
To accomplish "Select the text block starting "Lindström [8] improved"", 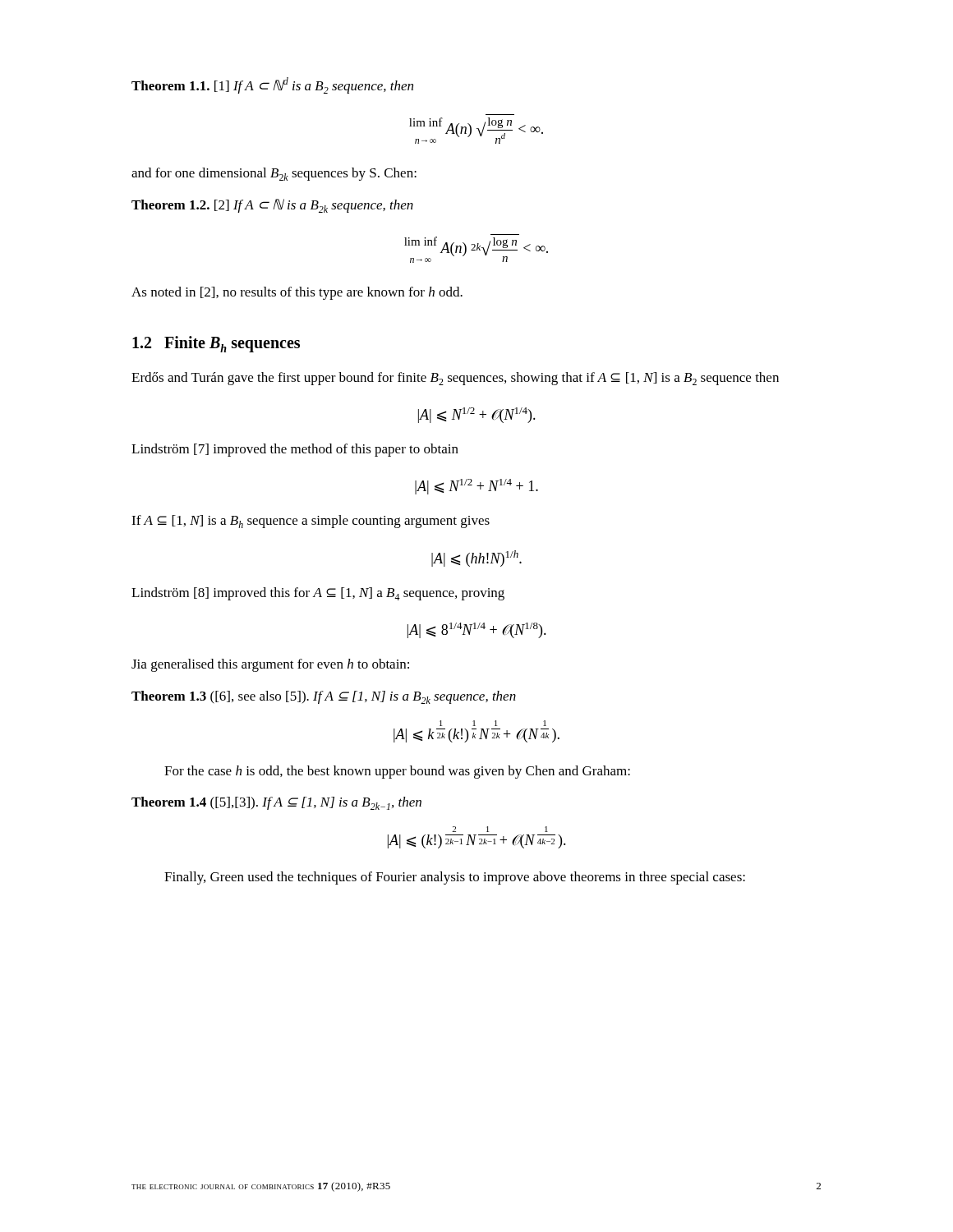I will [318, 594].
